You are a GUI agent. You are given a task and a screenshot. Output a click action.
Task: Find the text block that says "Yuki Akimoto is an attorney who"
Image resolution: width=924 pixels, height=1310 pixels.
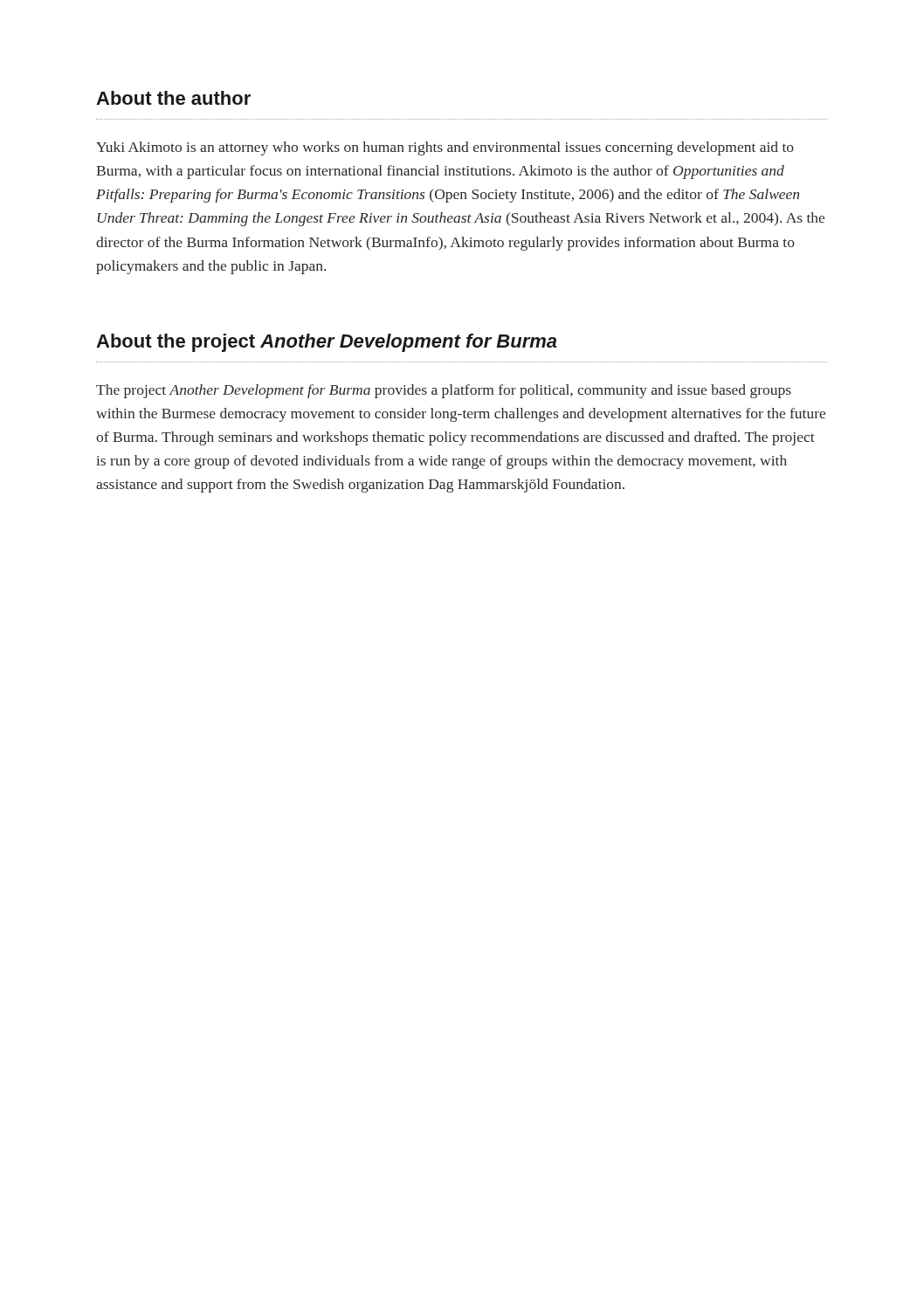point(462,206)
